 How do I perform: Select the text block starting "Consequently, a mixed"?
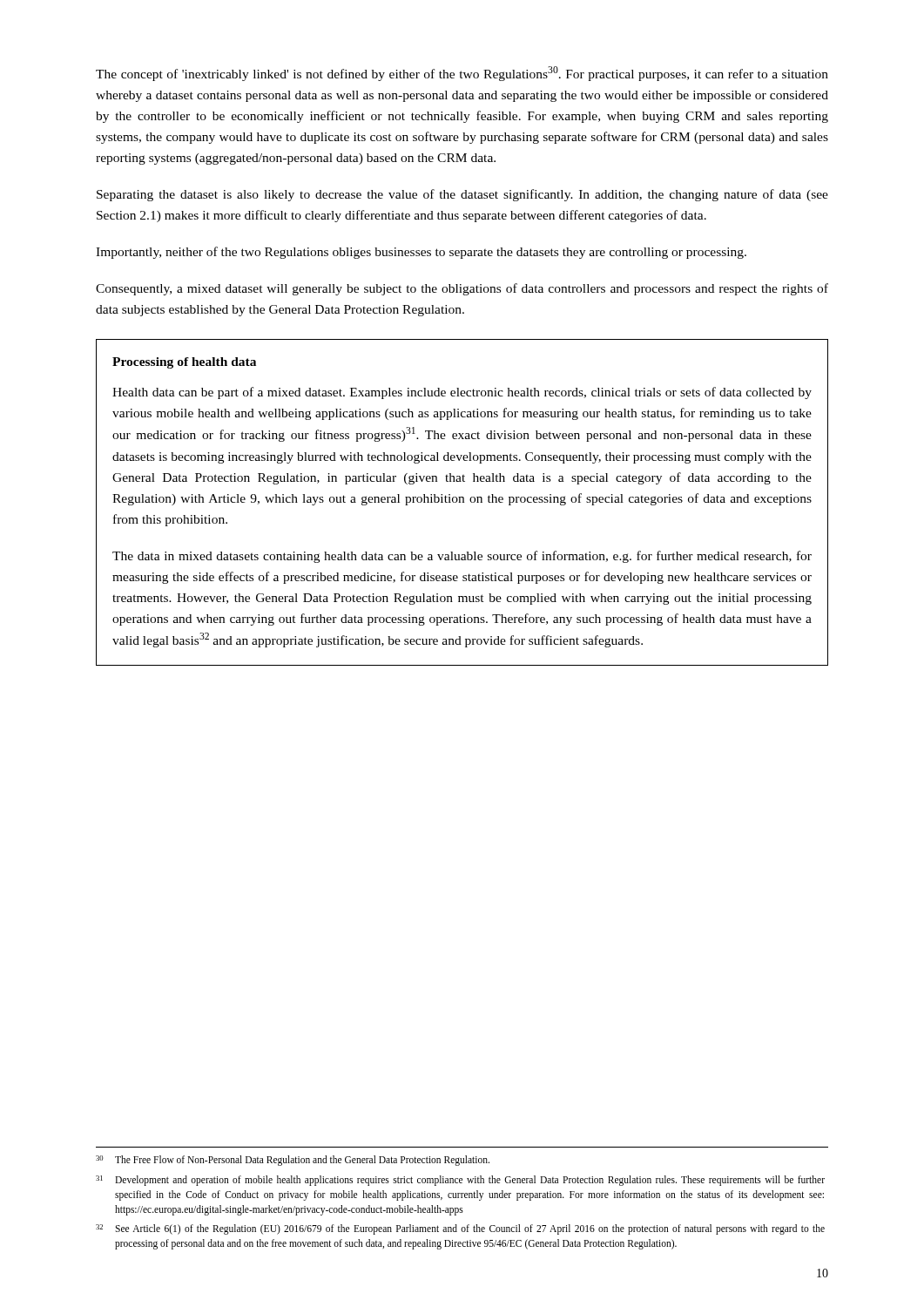pyautogui.click(x=462, y=299)
